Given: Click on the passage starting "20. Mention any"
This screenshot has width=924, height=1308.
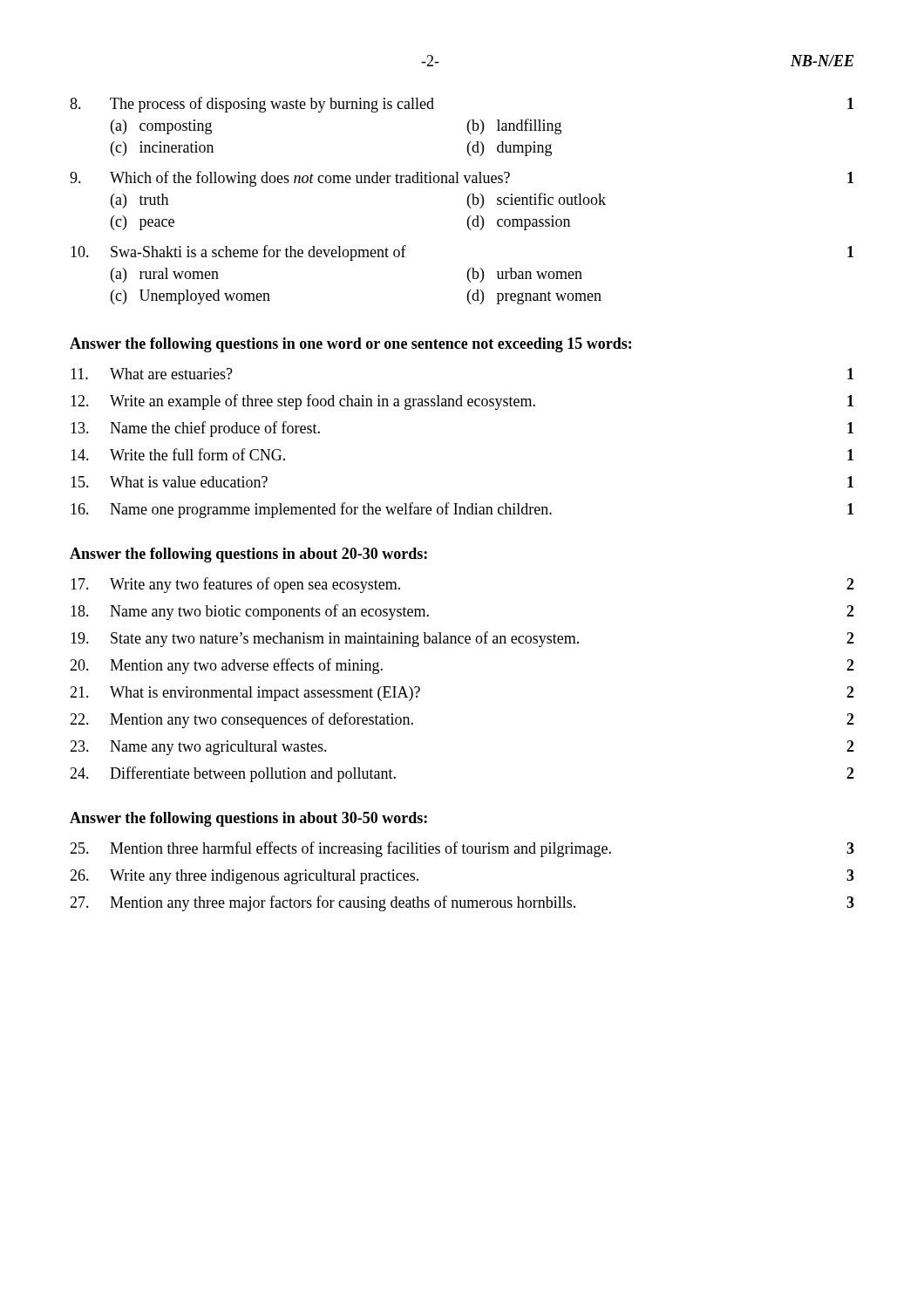Looking at the screenshot, I should click(x=239, y=667).
